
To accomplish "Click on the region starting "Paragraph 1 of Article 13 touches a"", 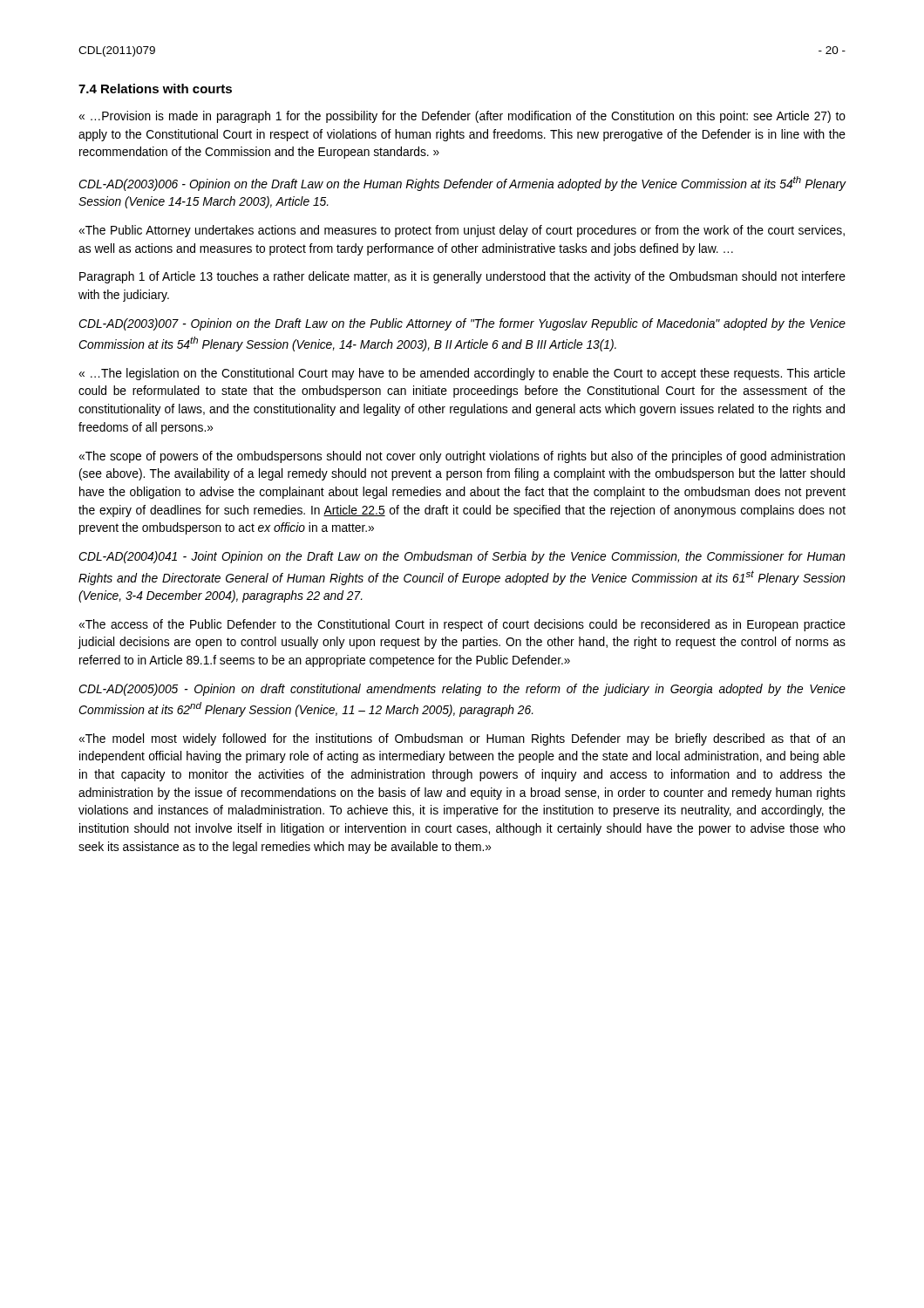I will tap(462, 286).
